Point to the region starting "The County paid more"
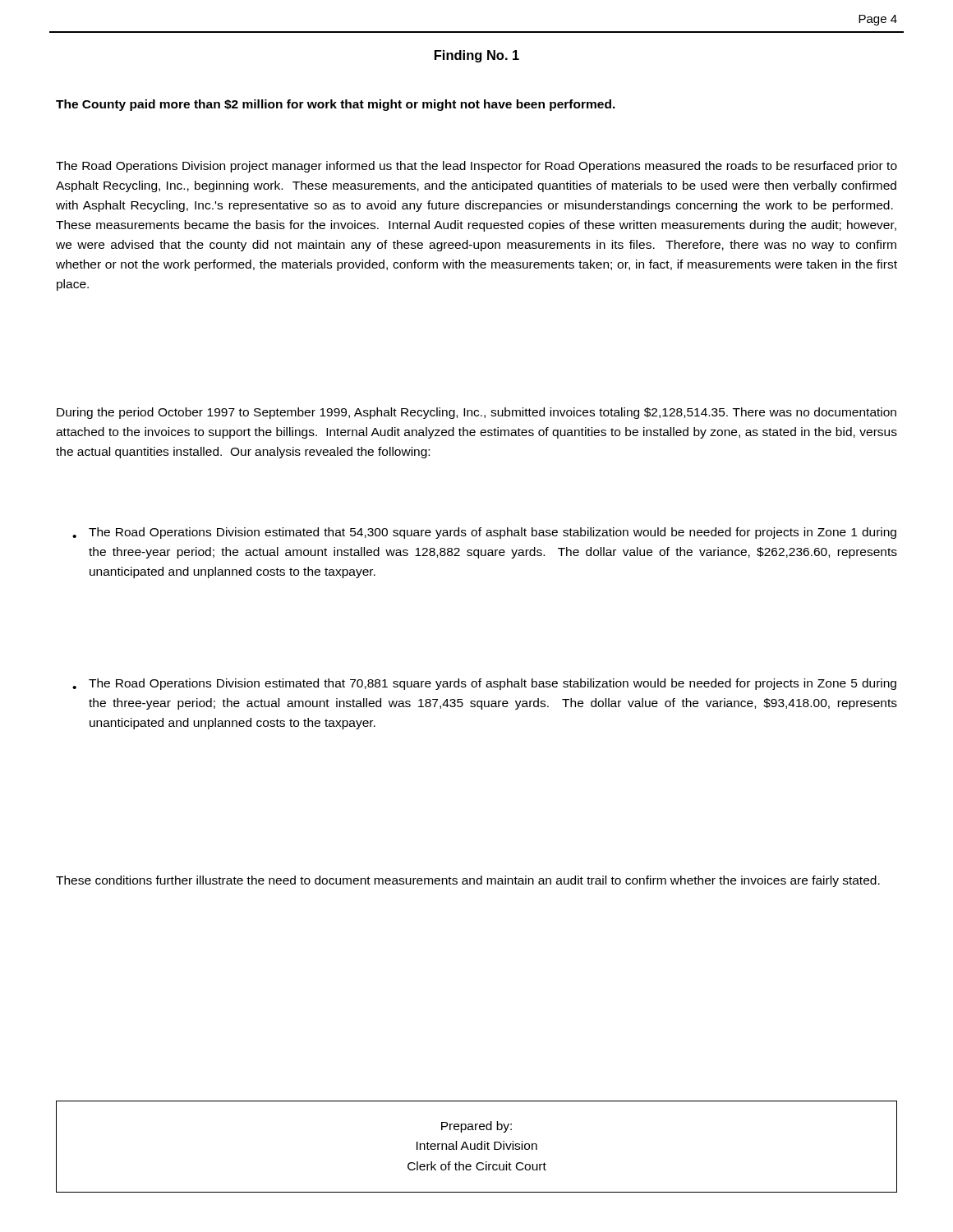Image resolution: width=953 pixels, height=1232 pixels. (x=336, y=104)
